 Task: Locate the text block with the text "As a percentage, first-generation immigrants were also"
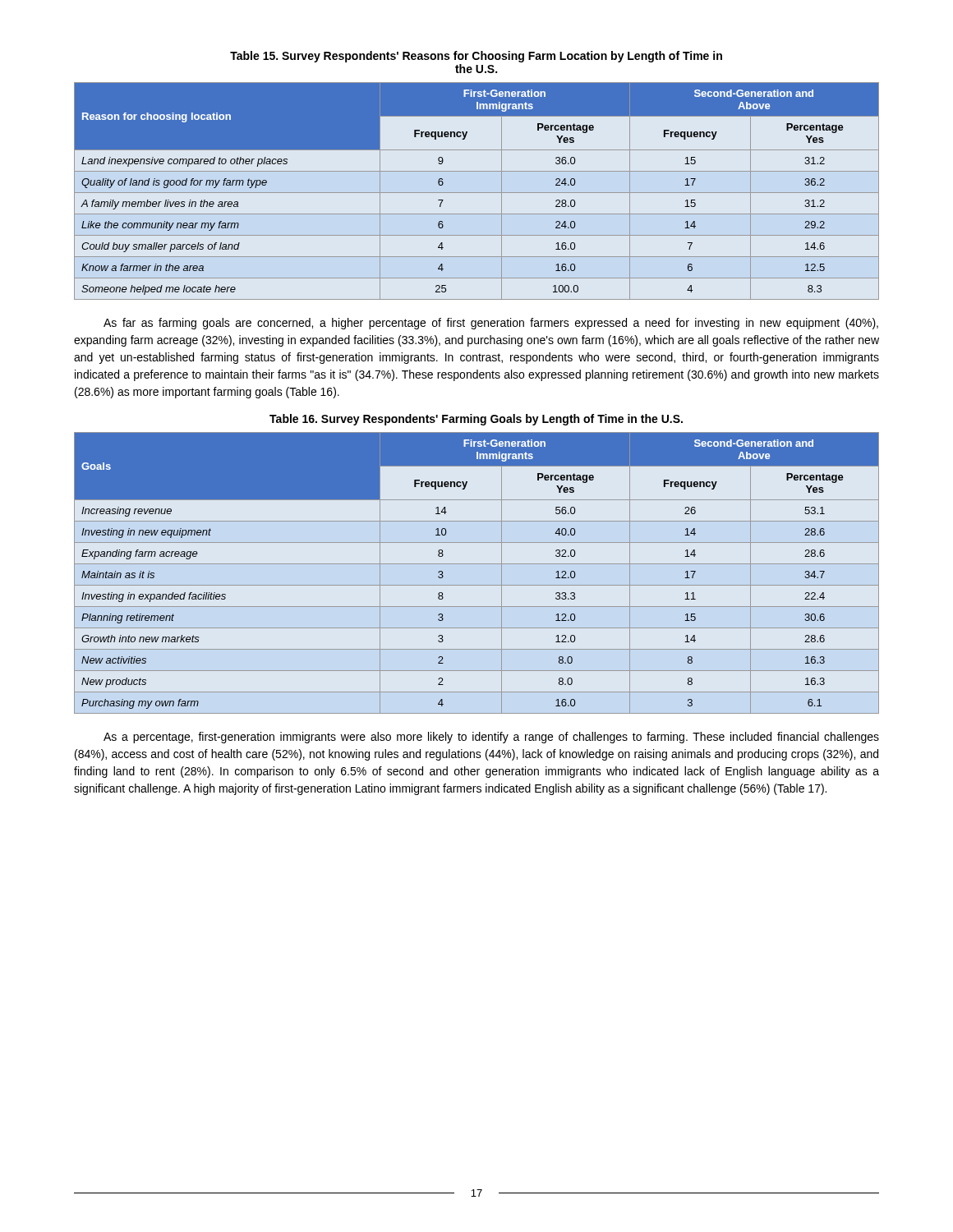476,763
